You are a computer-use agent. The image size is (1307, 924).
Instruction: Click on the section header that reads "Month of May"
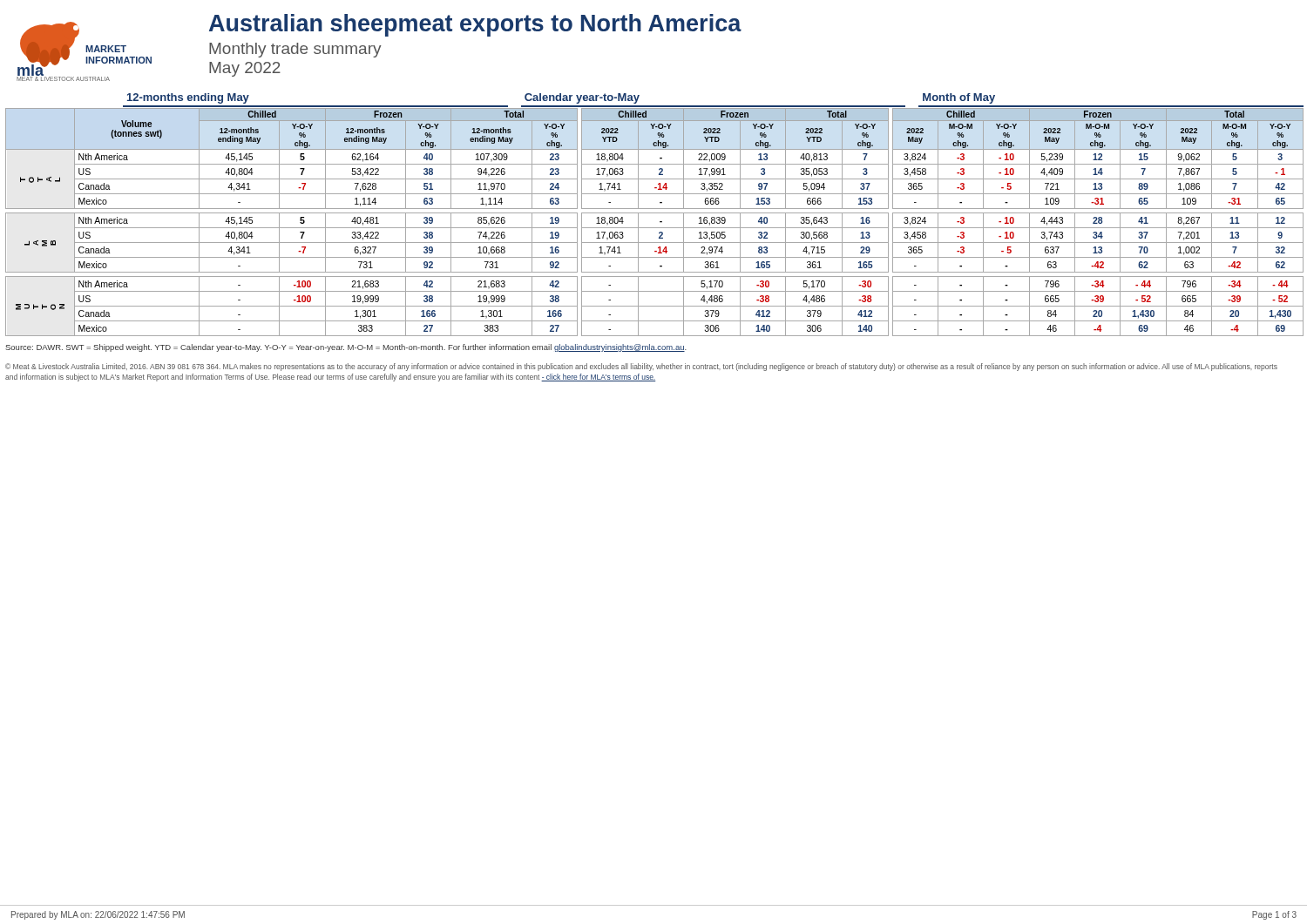[x=959, y=97]
